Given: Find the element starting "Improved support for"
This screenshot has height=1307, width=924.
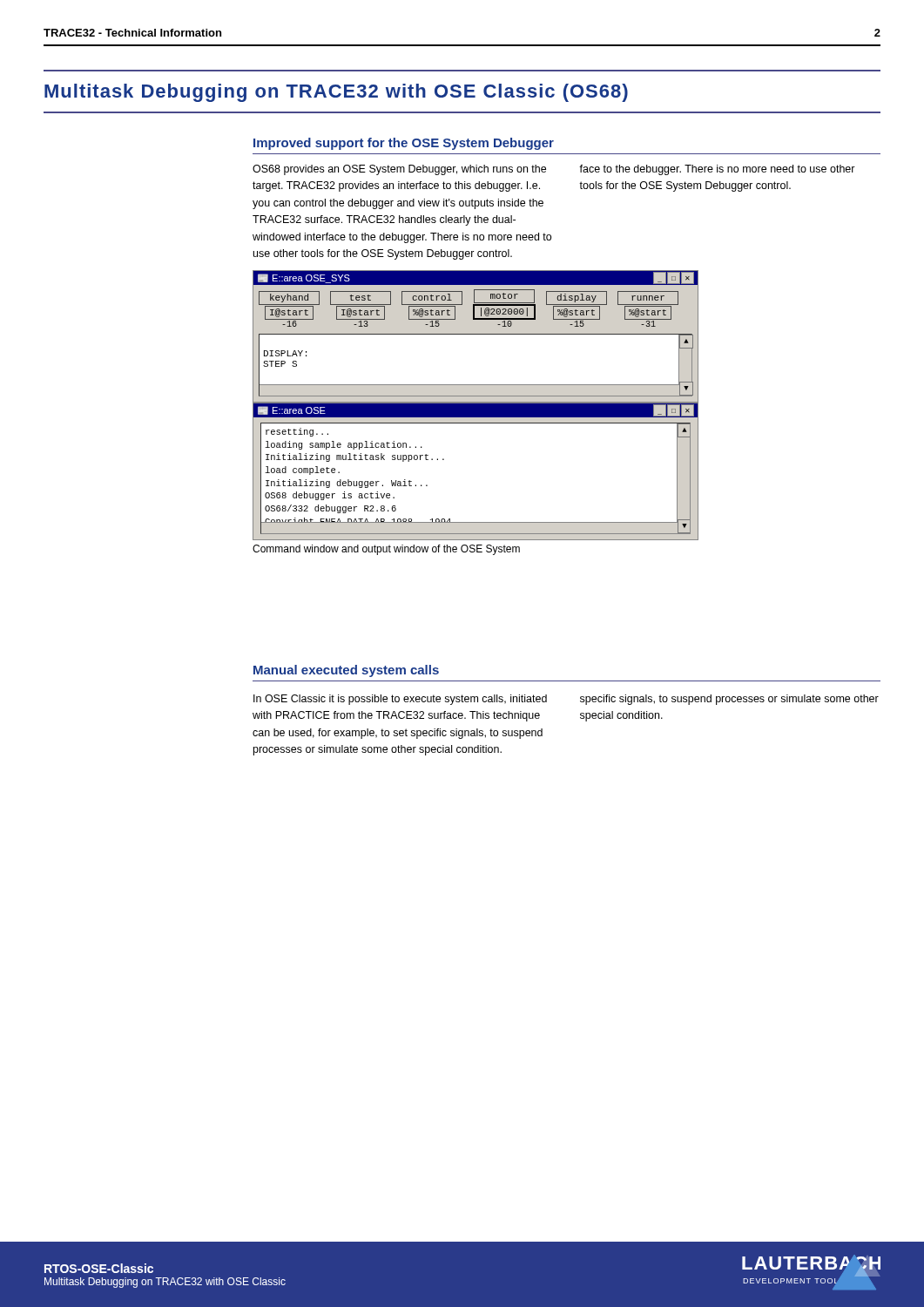Looking at the screenshot, I should 567,145.
